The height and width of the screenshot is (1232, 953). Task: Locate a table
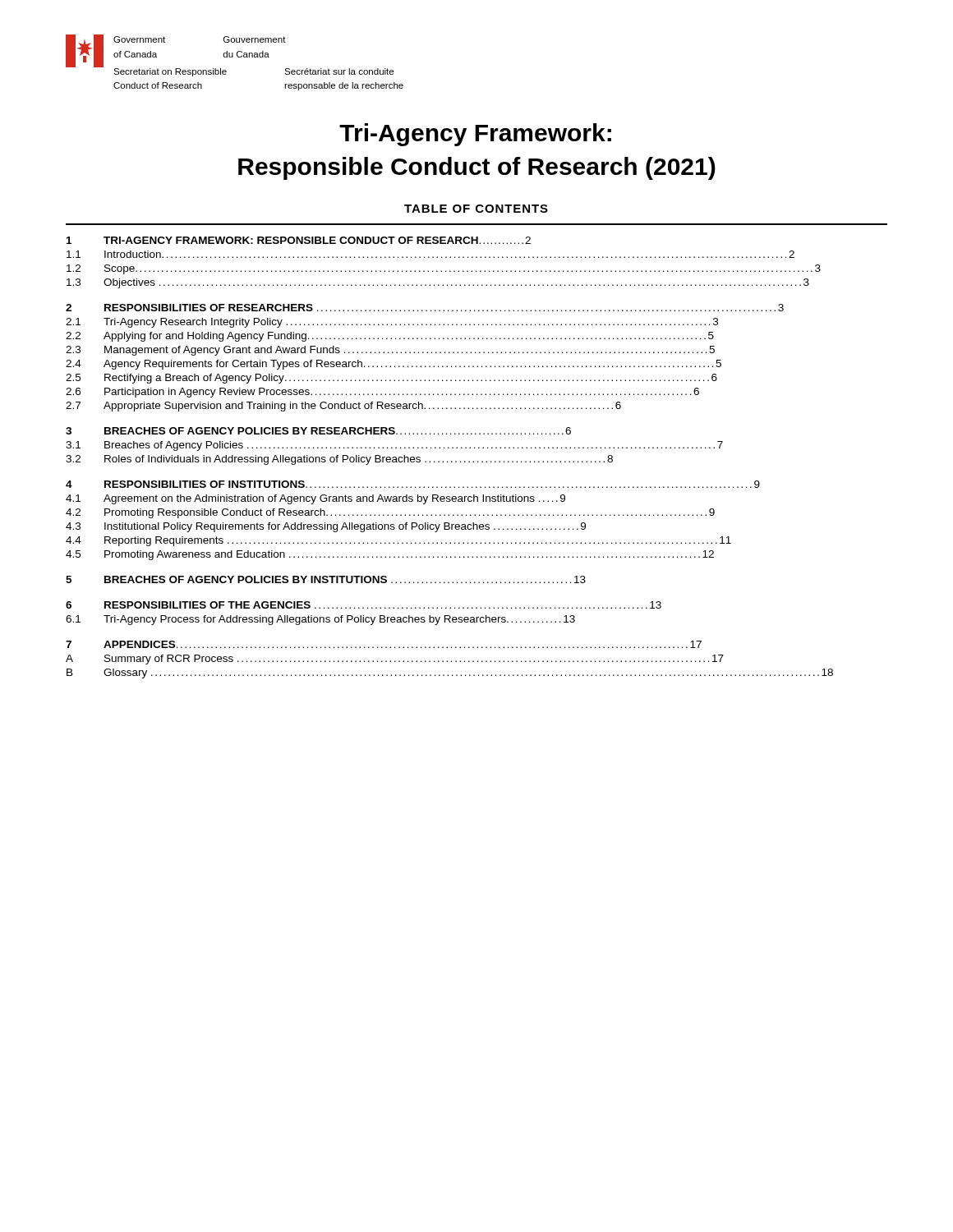click(476, 456)
